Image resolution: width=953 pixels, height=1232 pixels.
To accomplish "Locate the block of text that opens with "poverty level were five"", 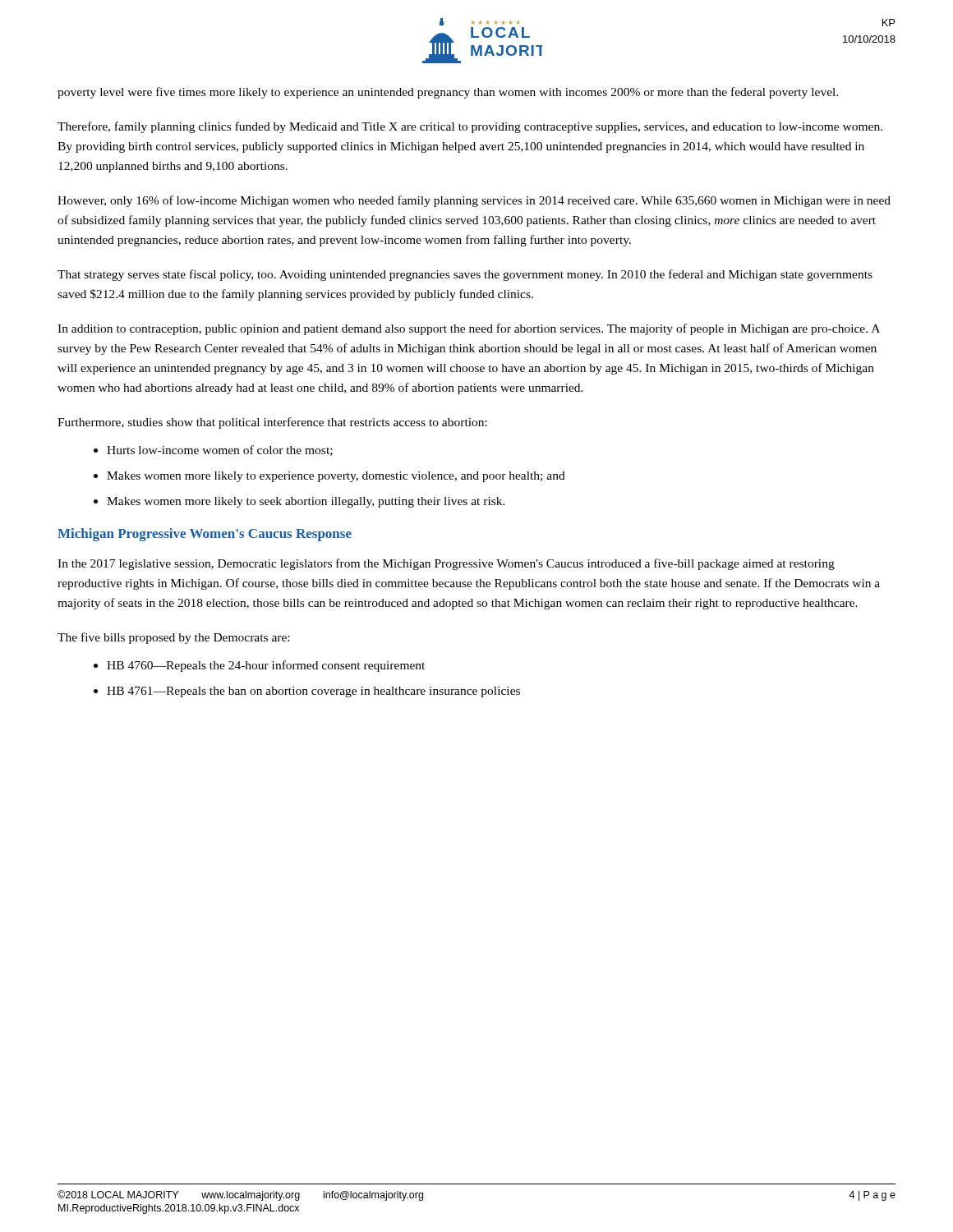I will click(448, 92).
